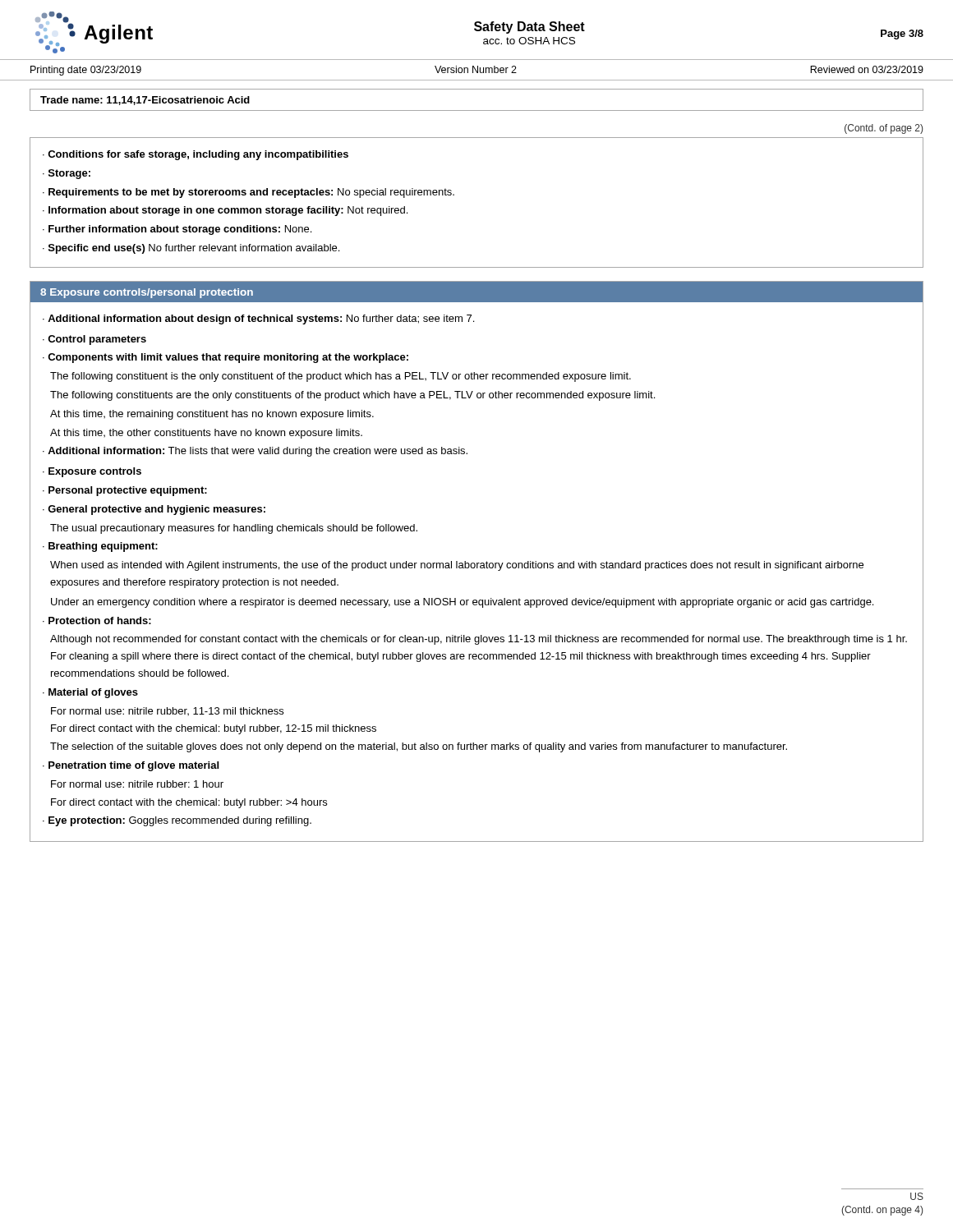Screen dimensions: 1232x953
Task: Click on the text starting "The following constituent is the only constituent"
Action: coord(341,376)
